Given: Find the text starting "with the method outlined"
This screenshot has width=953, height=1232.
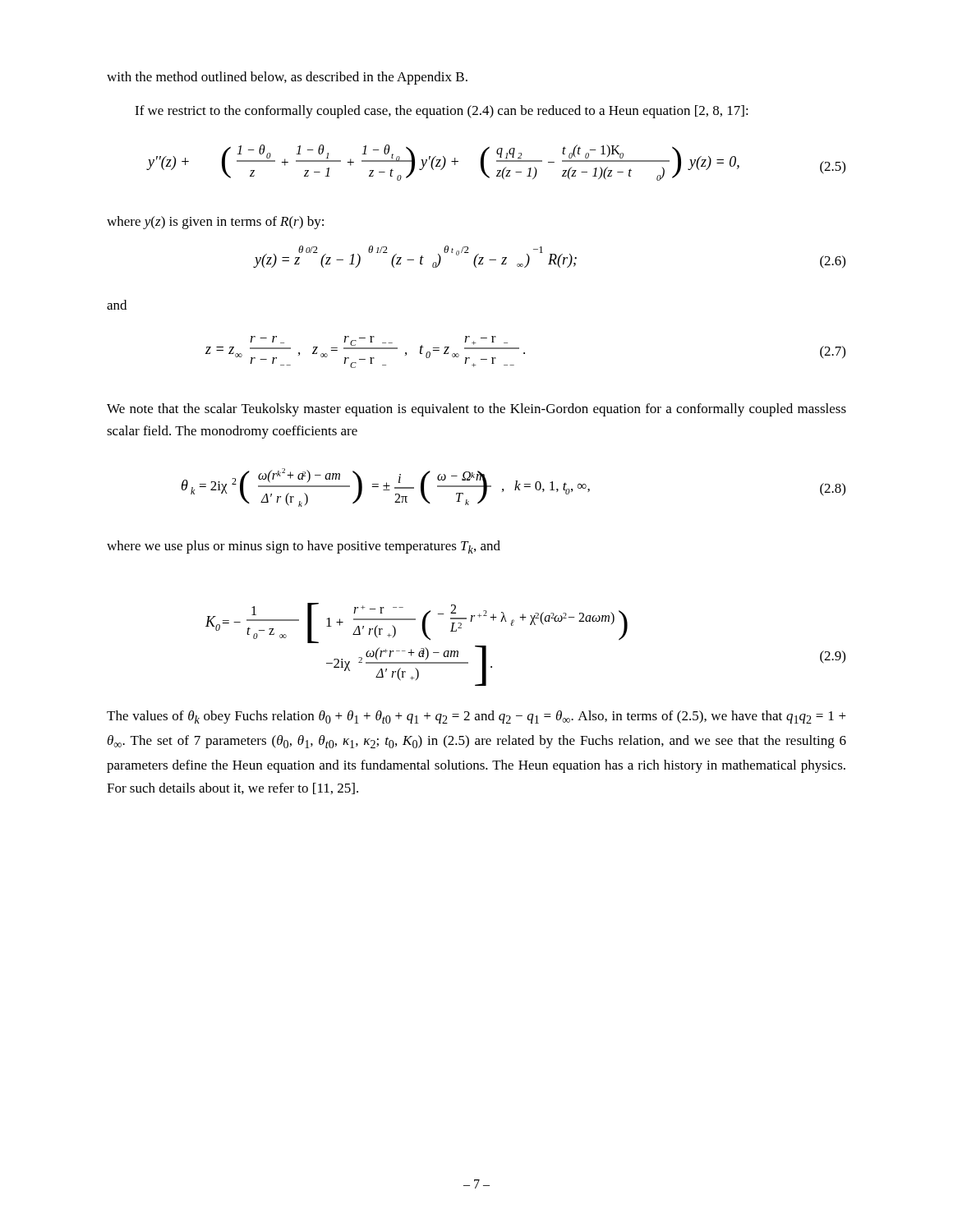Looking at the screenshot, I should 476,94.
